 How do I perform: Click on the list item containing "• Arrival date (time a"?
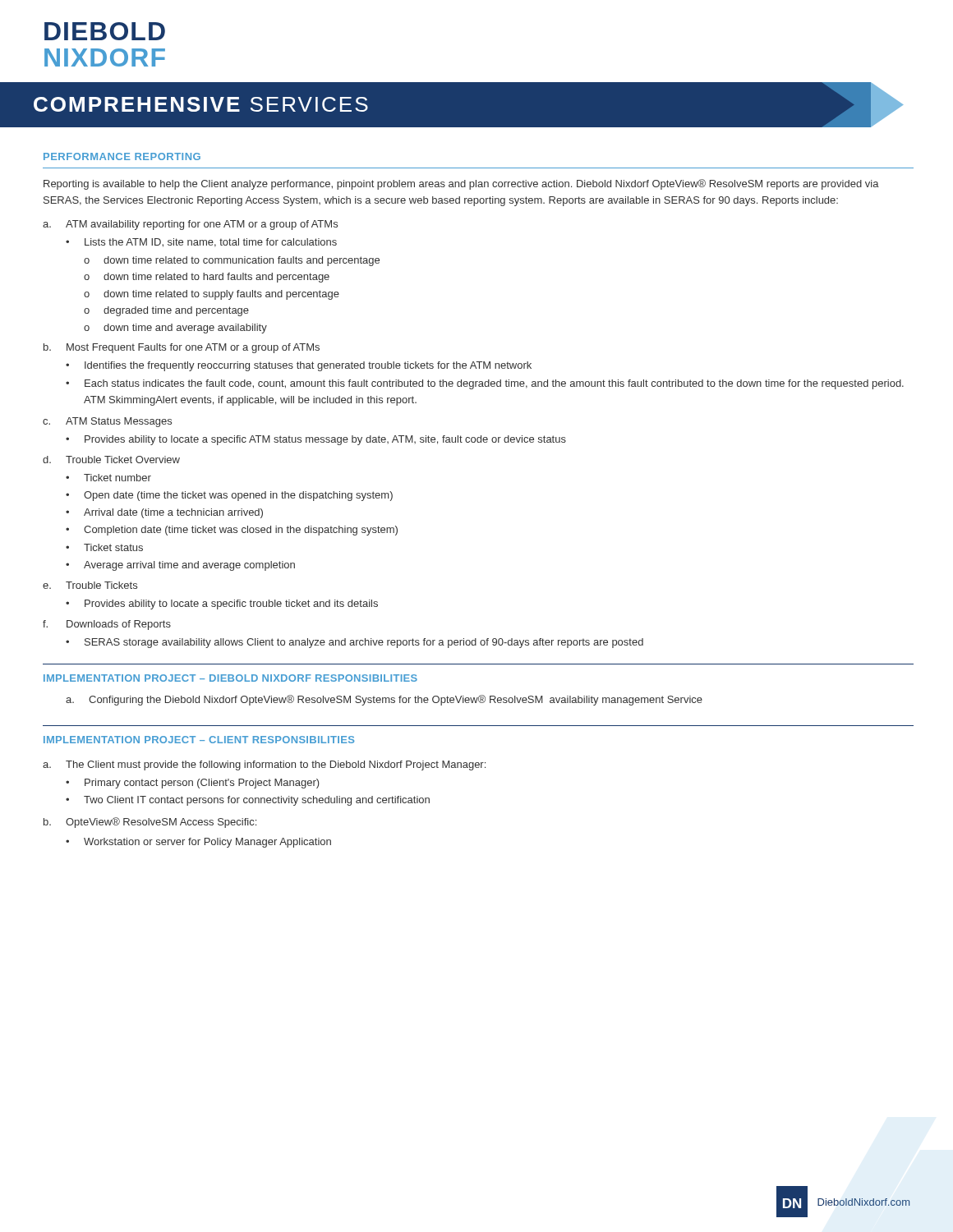165,513
